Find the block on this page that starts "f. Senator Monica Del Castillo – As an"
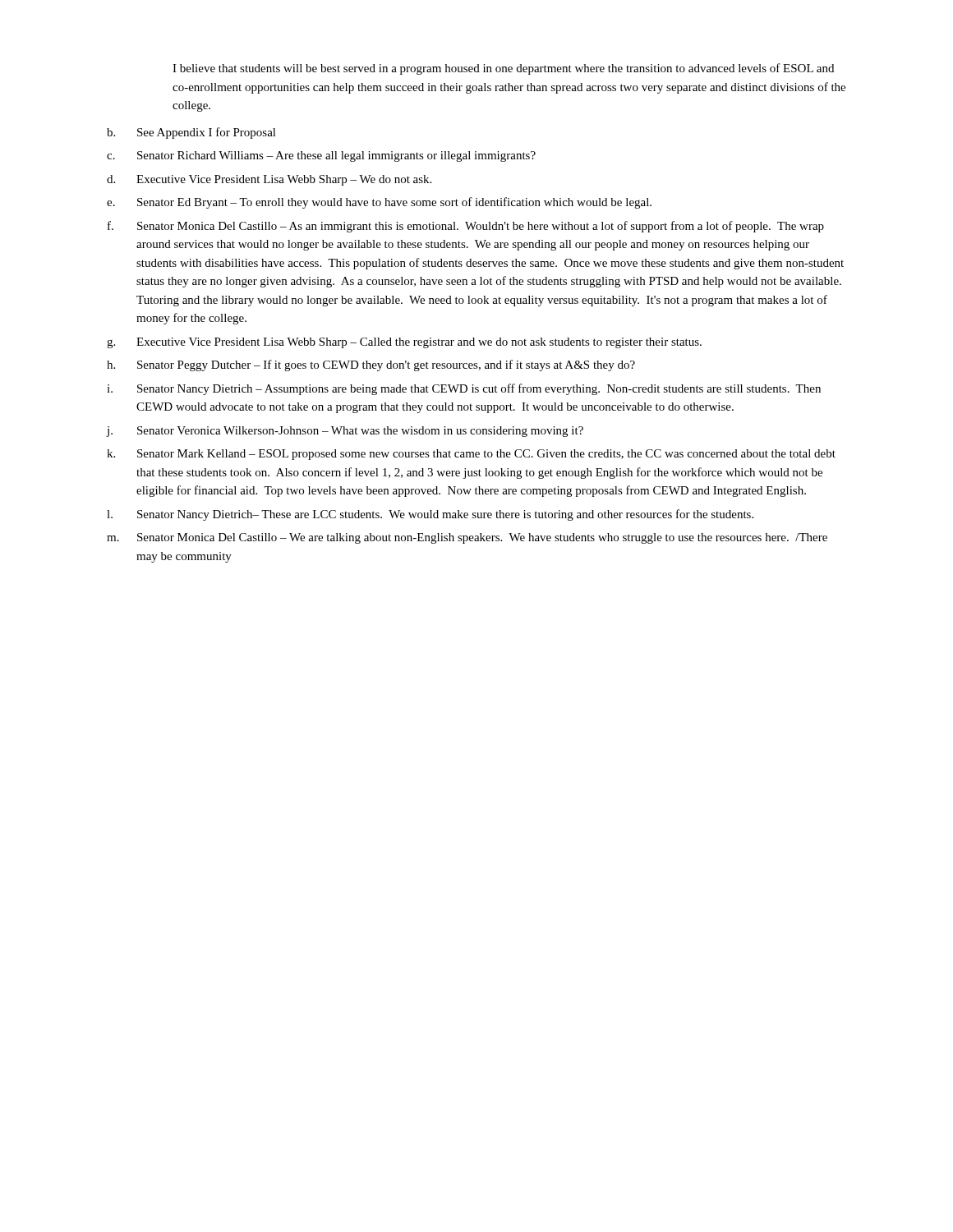Viewport: 953px width, 1232px height. click(x=476, y=272)
